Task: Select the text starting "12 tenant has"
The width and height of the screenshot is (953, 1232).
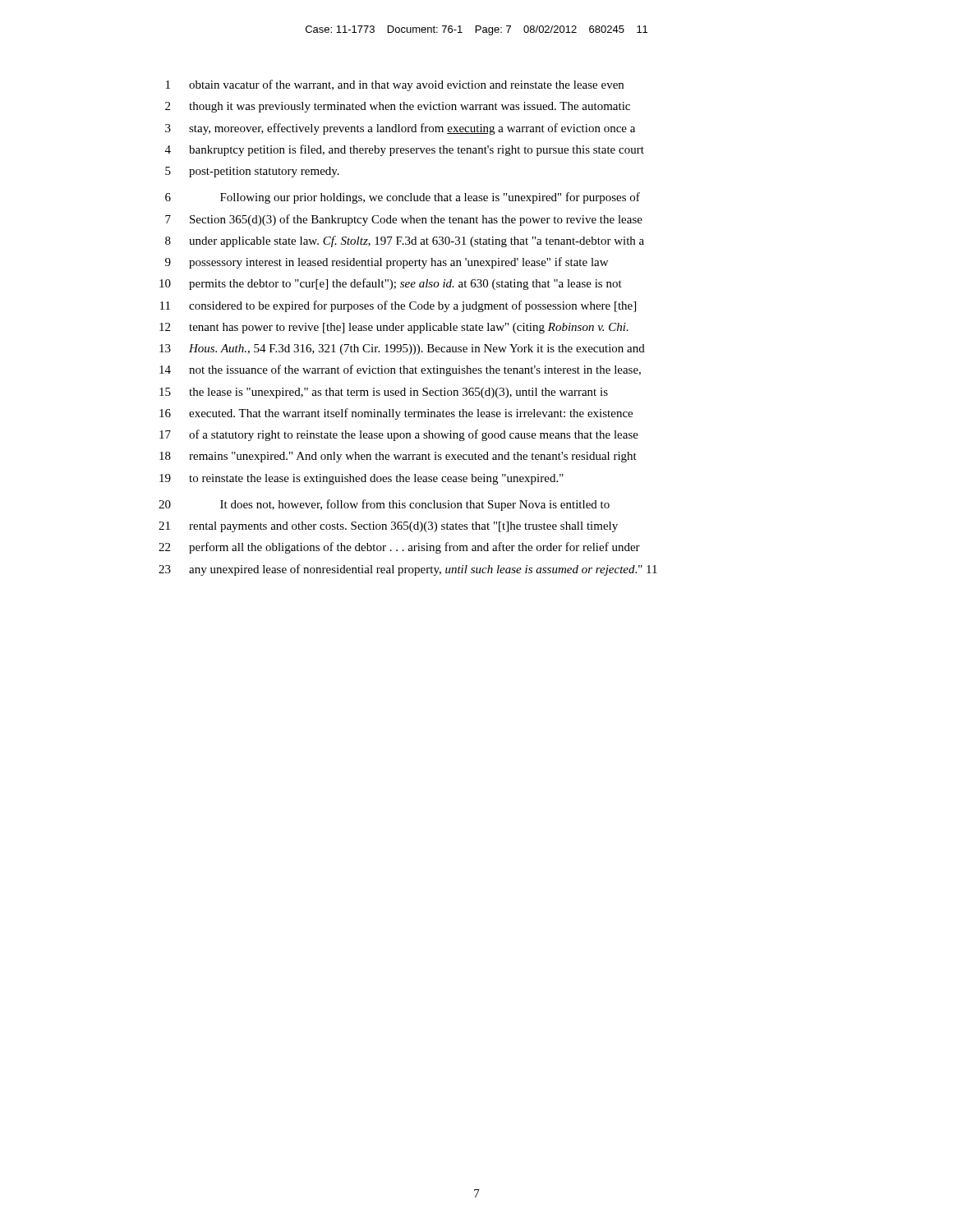Action: click(476, 327)
